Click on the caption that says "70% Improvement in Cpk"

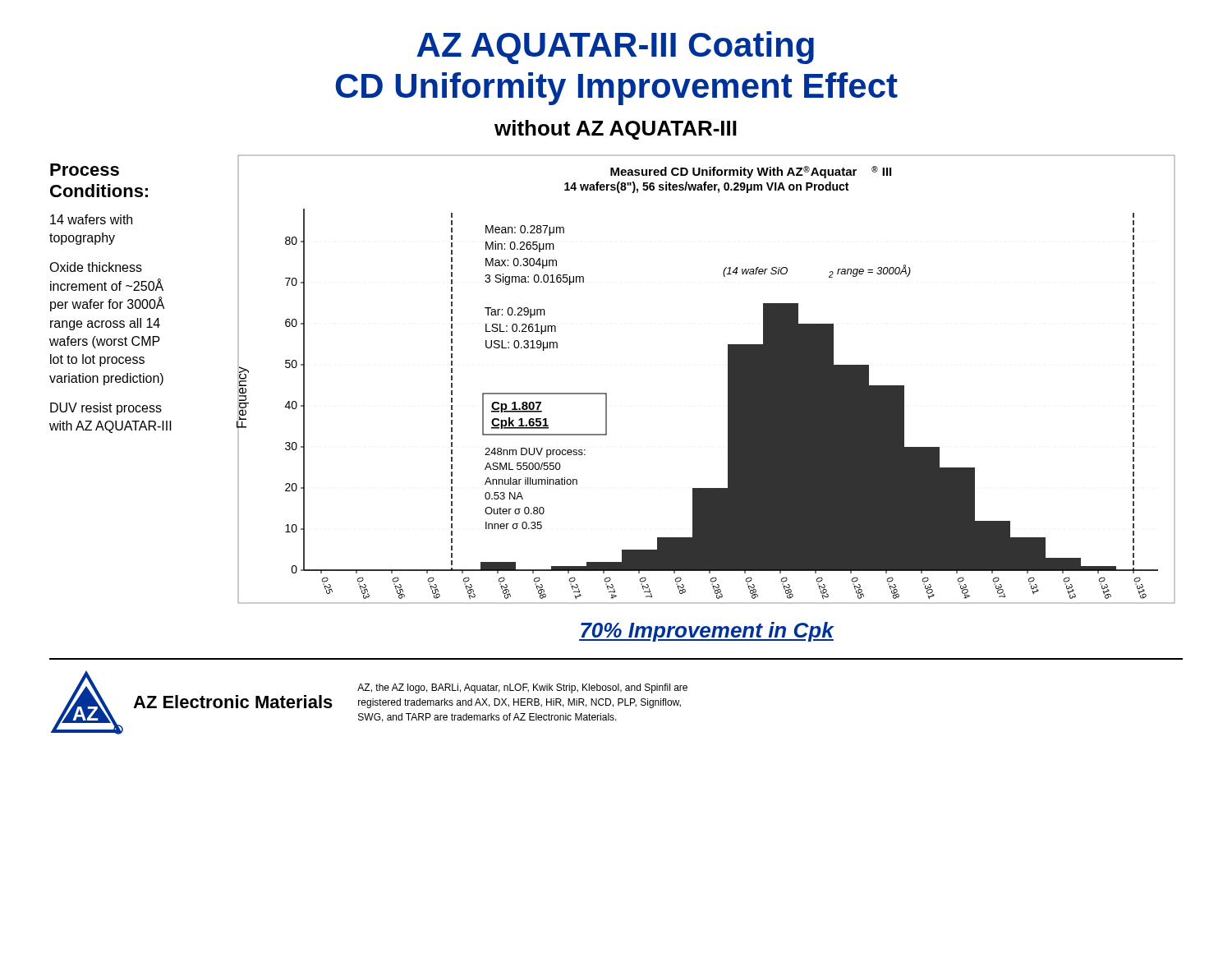[x=706, y=630]
